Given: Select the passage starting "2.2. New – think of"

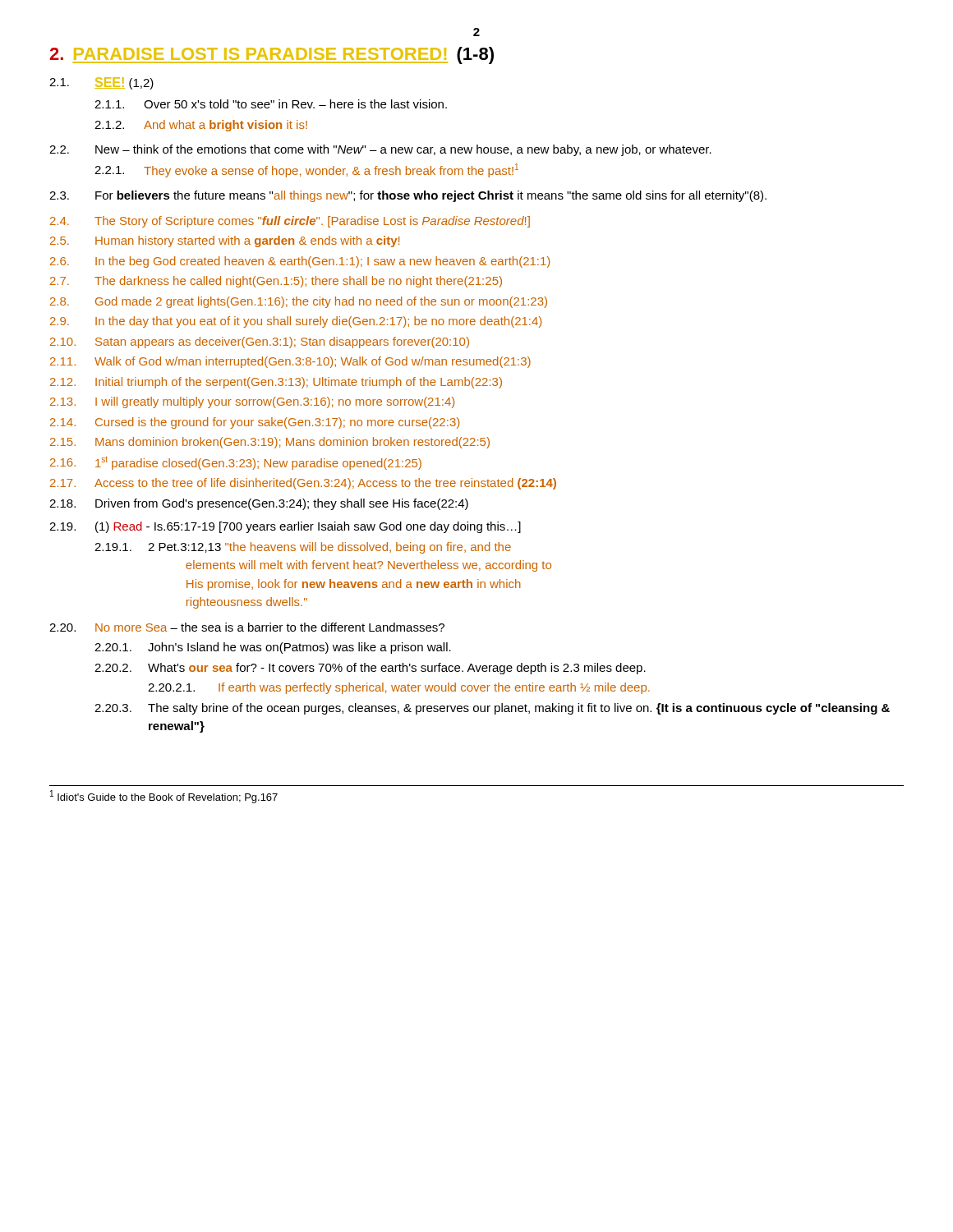Looking at the screenshot, I should pos(381,150).
